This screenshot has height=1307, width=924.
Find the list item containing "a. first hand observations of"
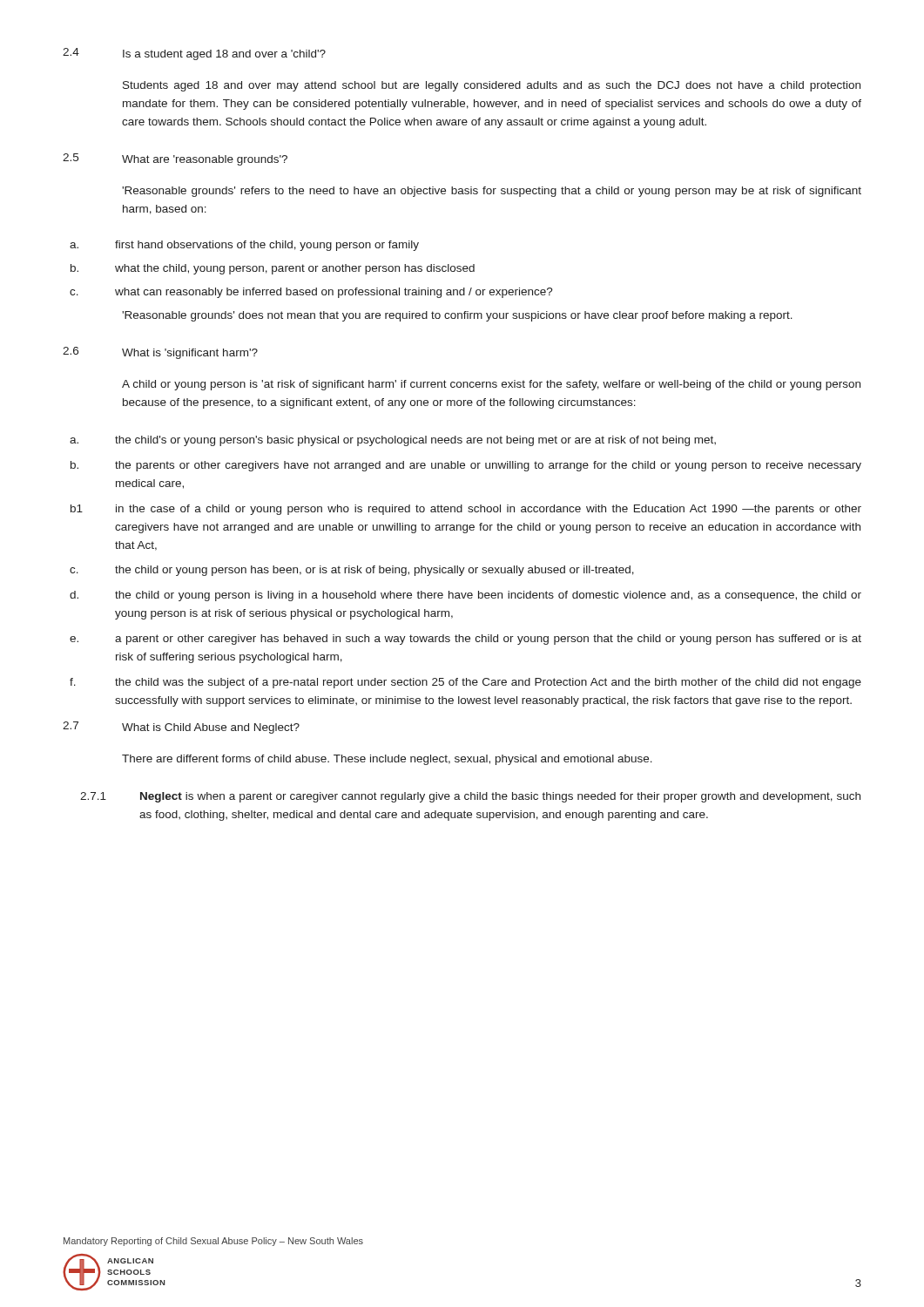(x=244, y=246)
